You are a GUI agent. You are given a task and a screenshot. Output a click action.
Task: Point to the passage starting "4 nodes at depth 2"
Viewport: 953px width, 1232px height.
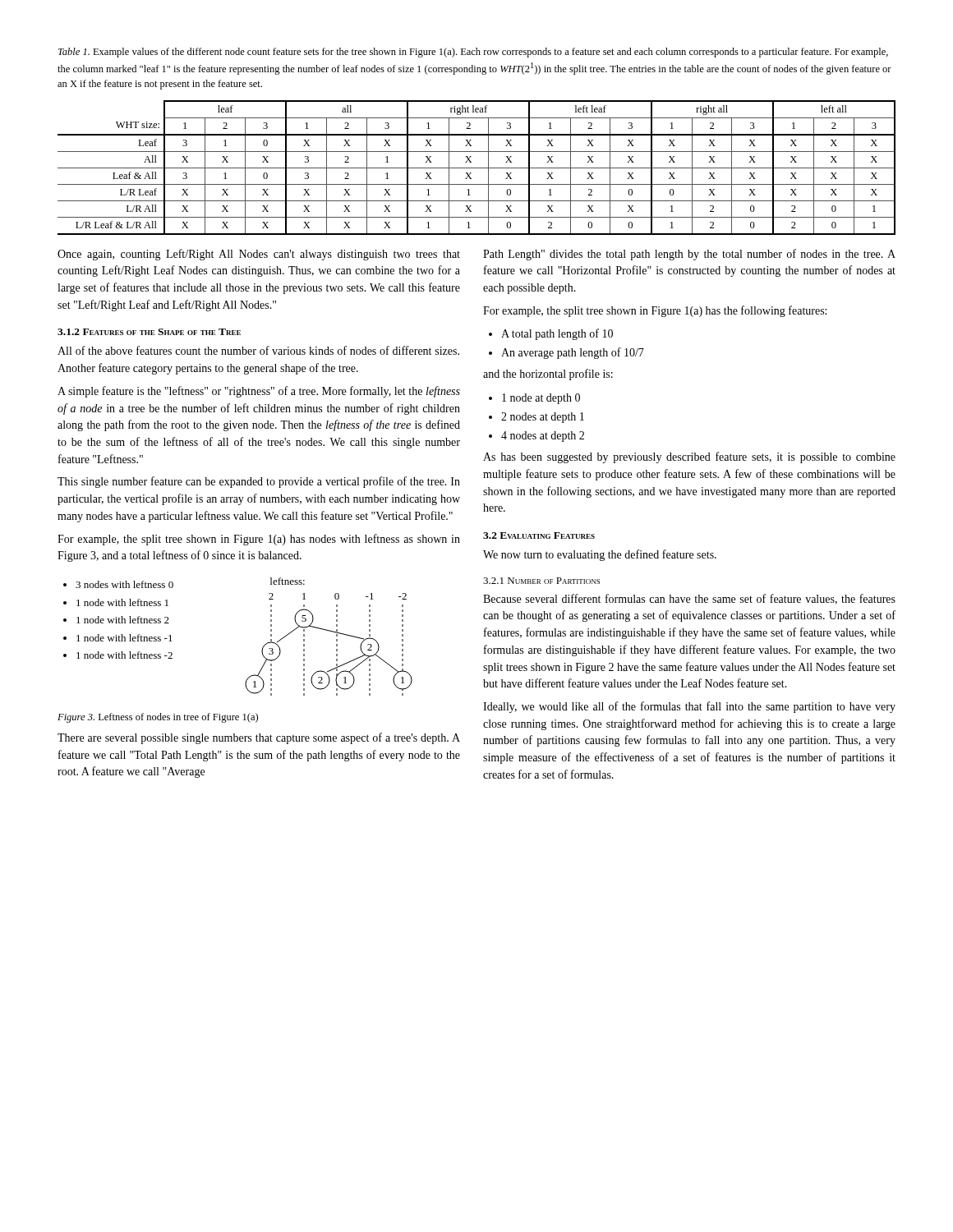(536, 437)
